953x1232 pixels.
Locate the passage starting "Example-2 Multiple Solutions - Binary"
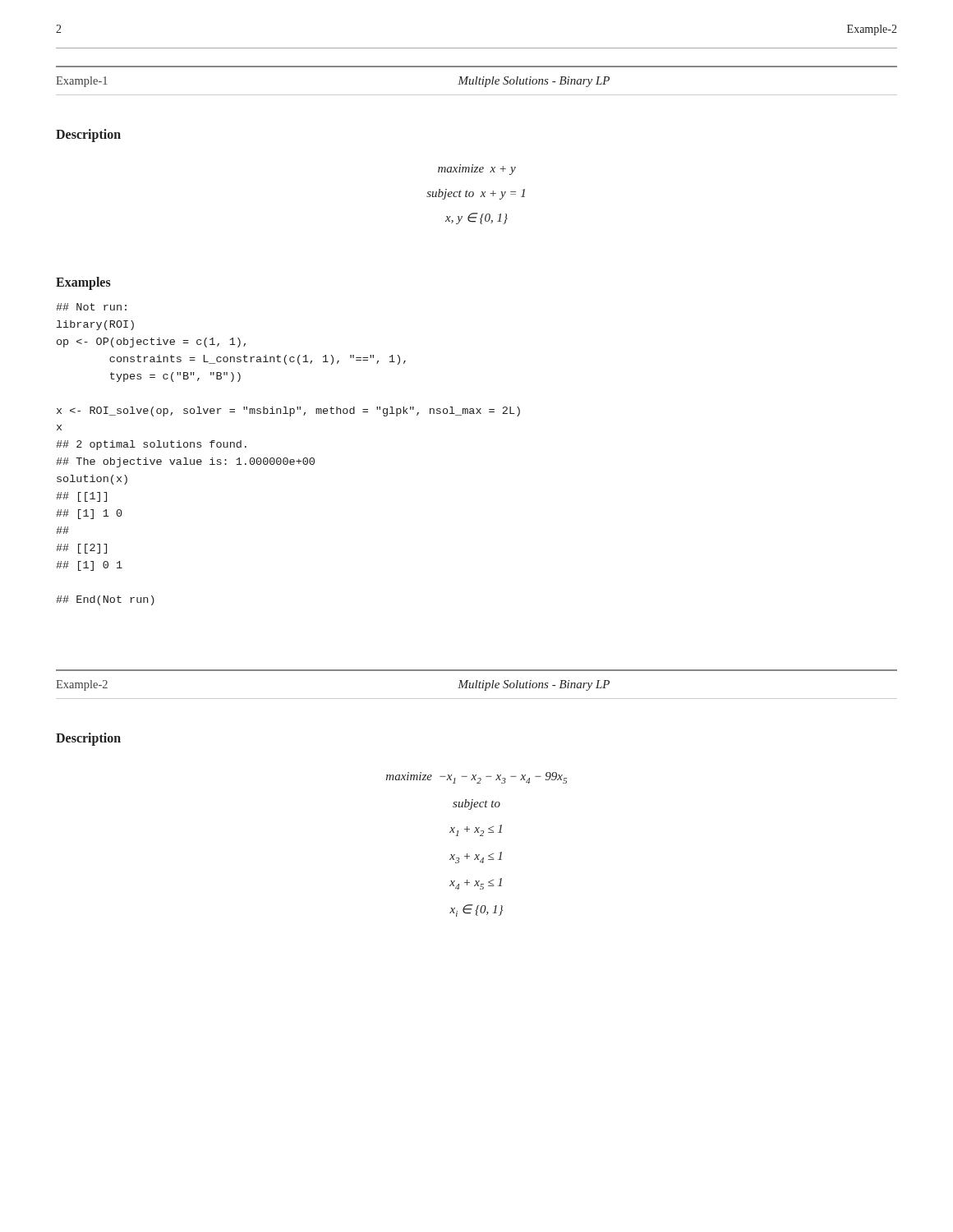click(476, 685)
